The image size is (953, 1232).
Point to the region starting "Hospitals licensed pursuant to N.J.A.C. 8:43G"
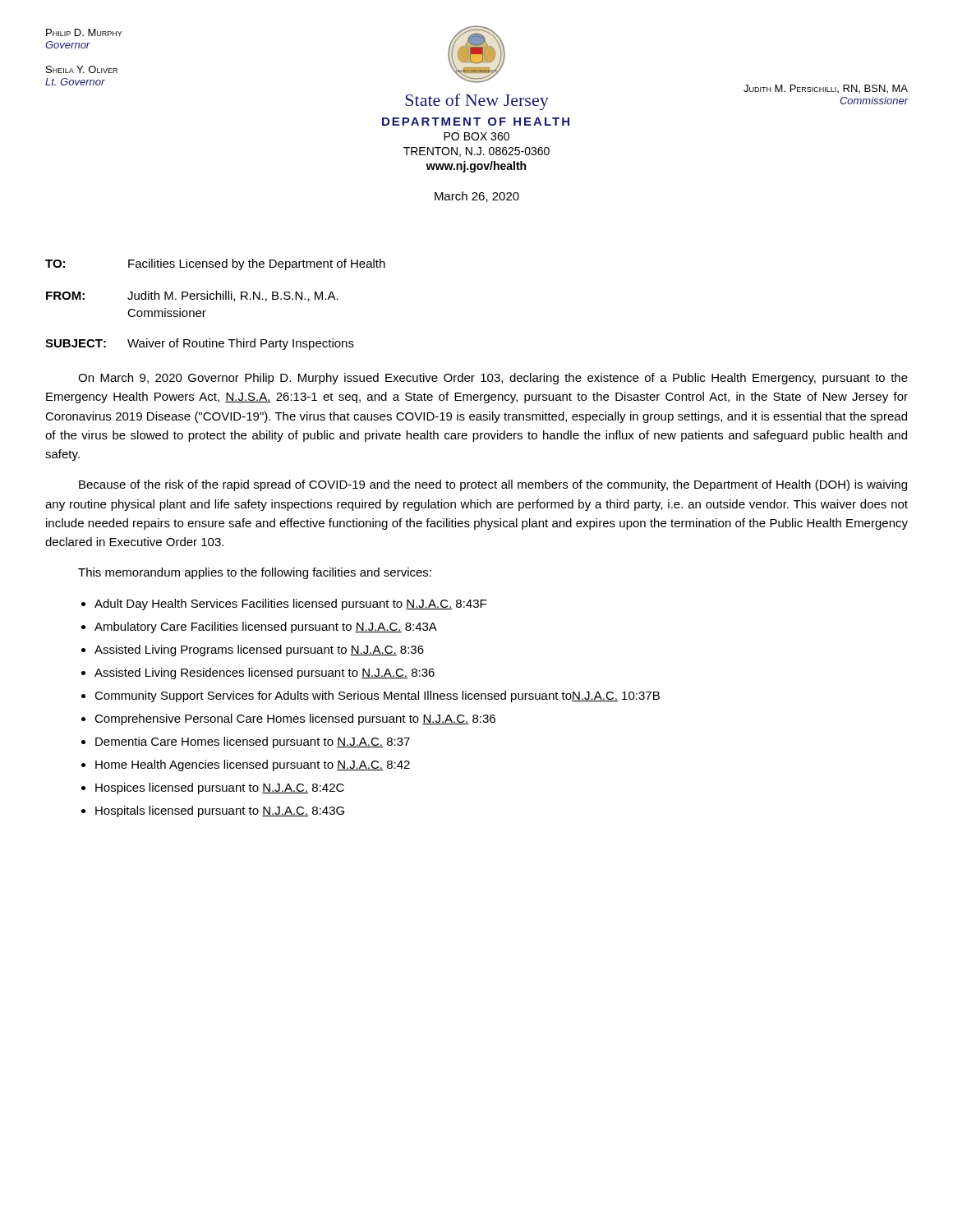point(220,810)
